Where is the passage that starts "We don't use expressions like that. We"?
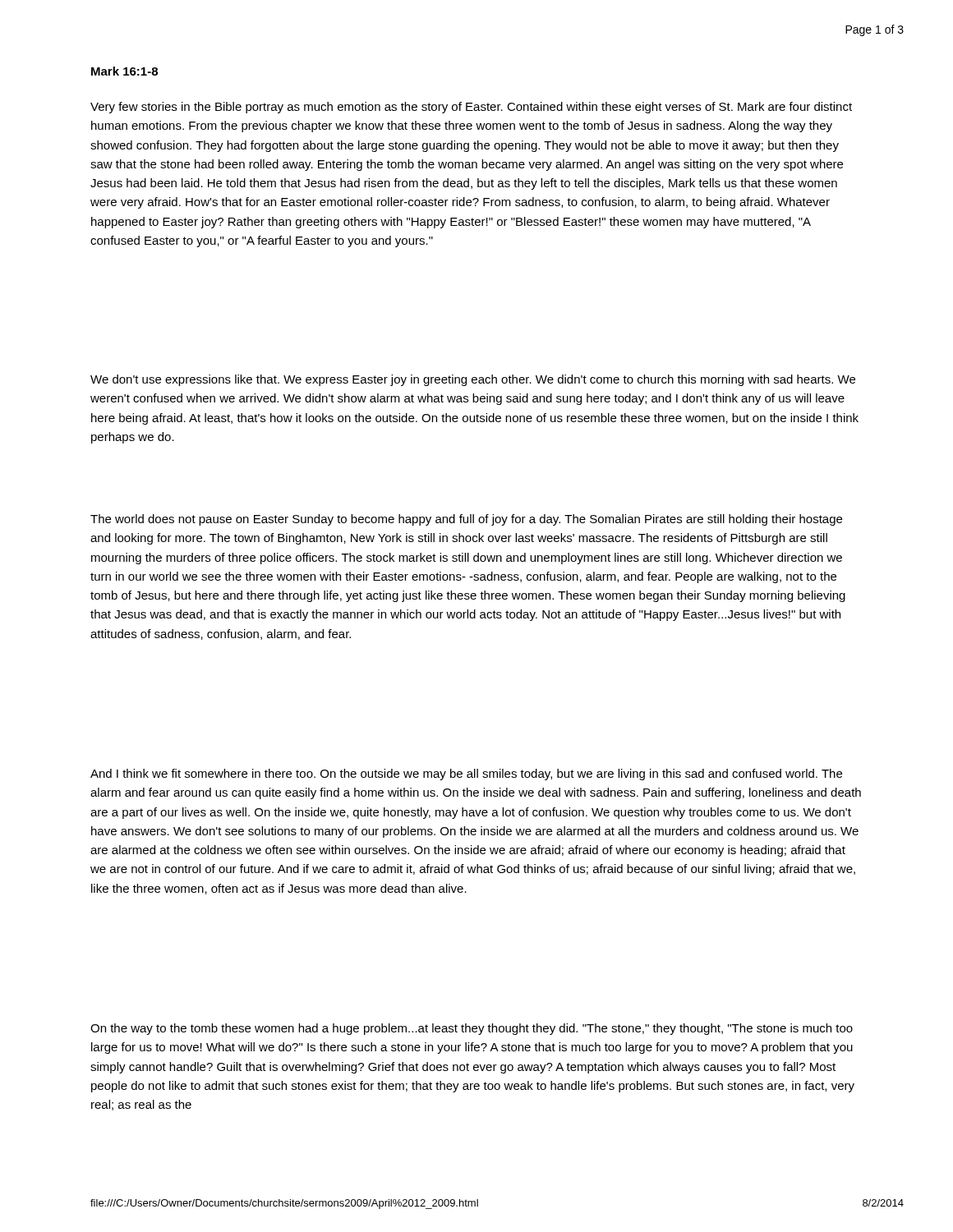 (474, 408)
